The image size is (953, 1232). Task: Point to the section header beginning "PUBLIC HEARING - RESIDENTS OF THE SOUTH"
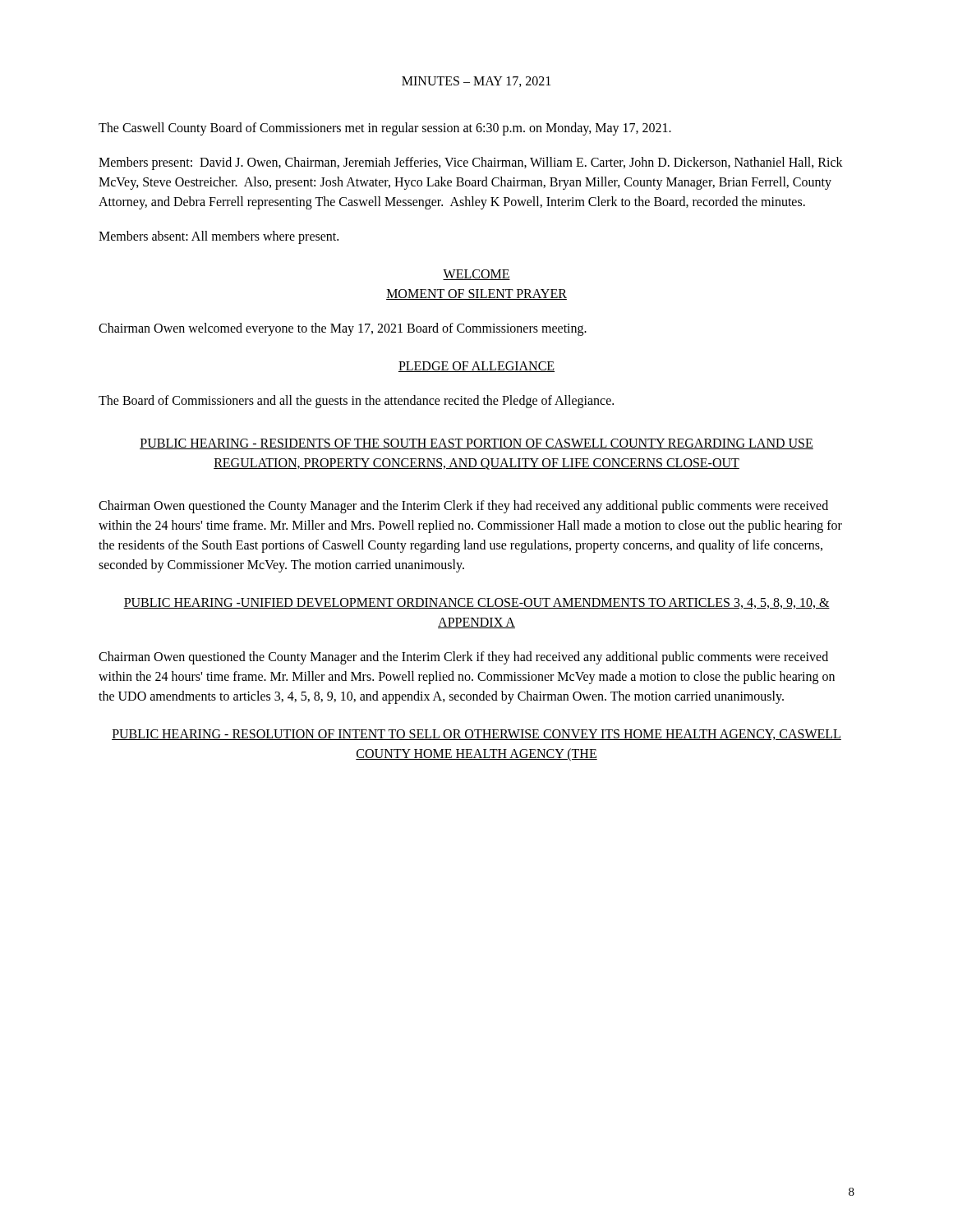[x=476, y=453]
